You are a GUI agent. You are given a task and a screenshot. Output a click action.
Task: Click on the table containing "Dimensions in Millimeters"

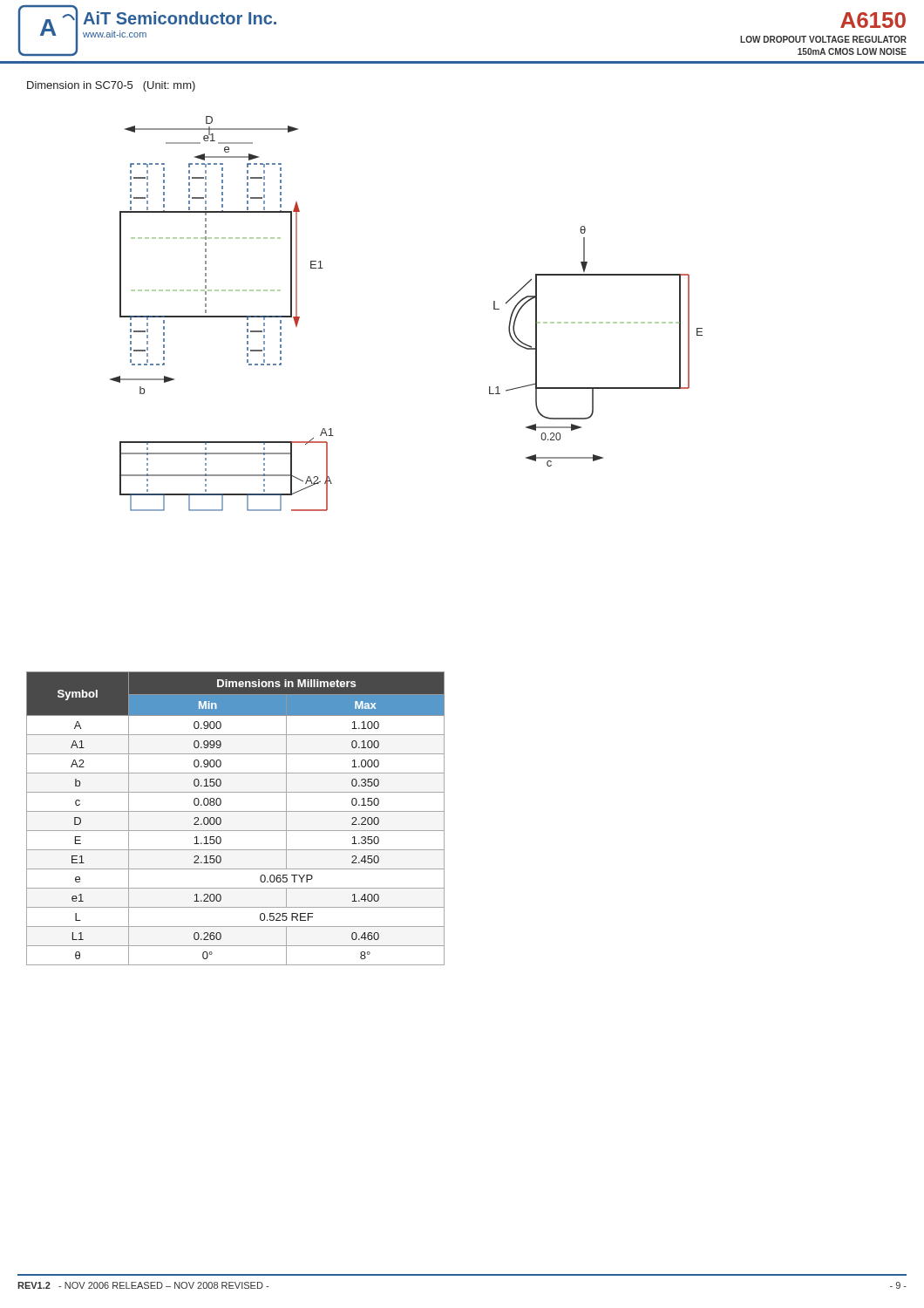235,818
